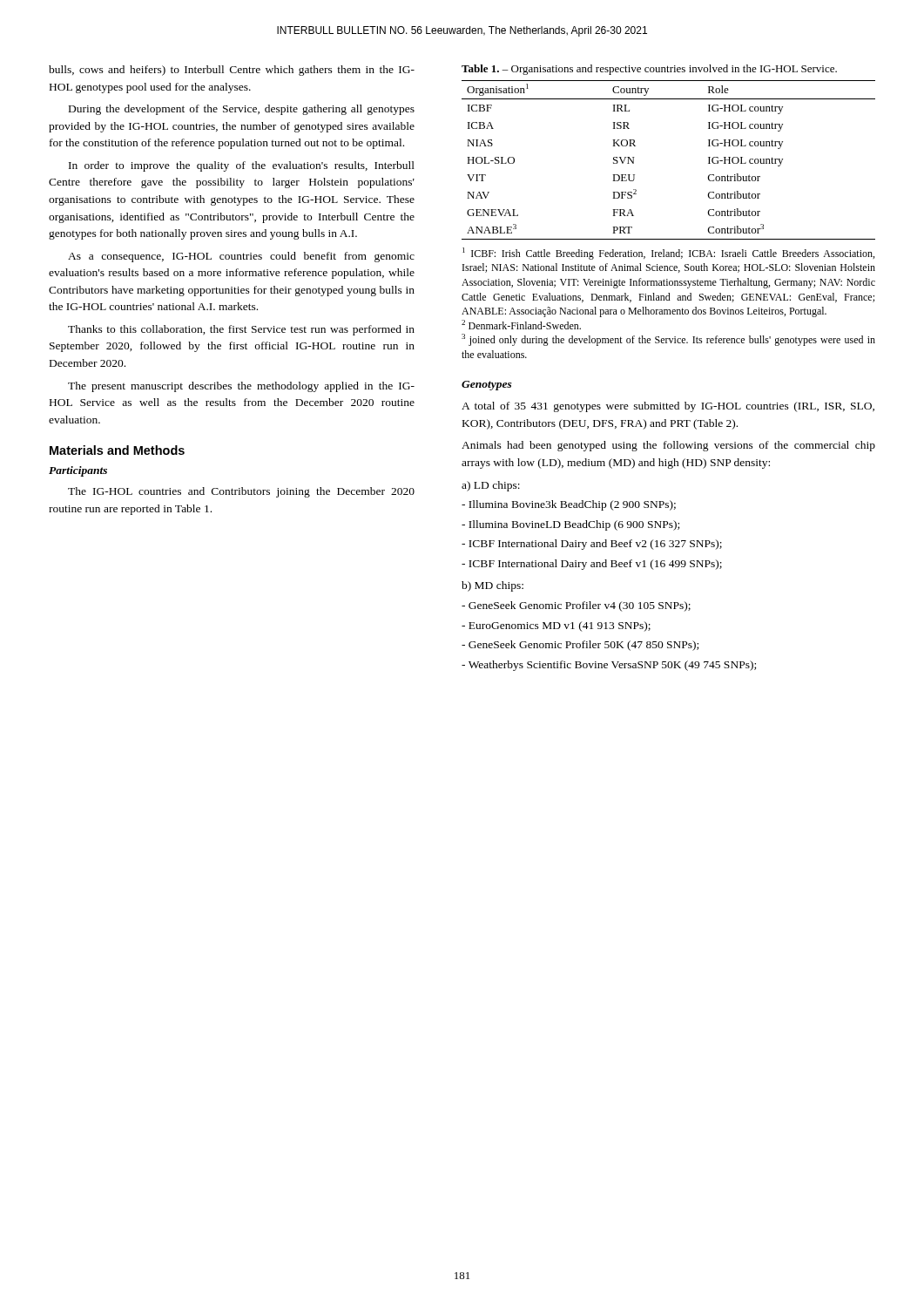Find the block on this page that starts "Weatherbys Scientific Bovine VersaSNP 50K (49 745"
The image size is (924, 1307).
pos(609,664)
